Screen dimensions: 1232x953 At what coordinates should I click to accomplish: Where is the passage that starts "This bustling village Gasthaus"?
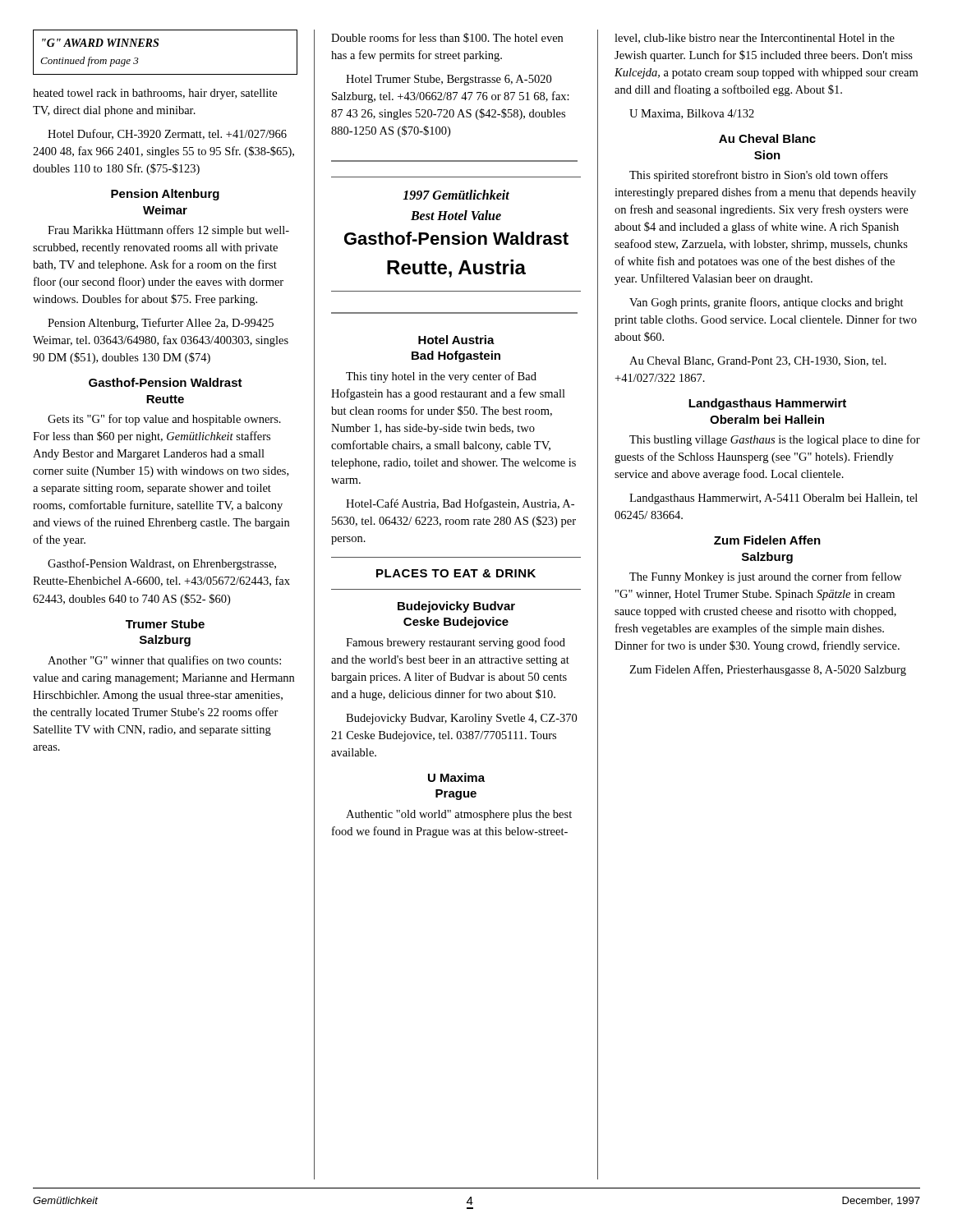point(767,478)
